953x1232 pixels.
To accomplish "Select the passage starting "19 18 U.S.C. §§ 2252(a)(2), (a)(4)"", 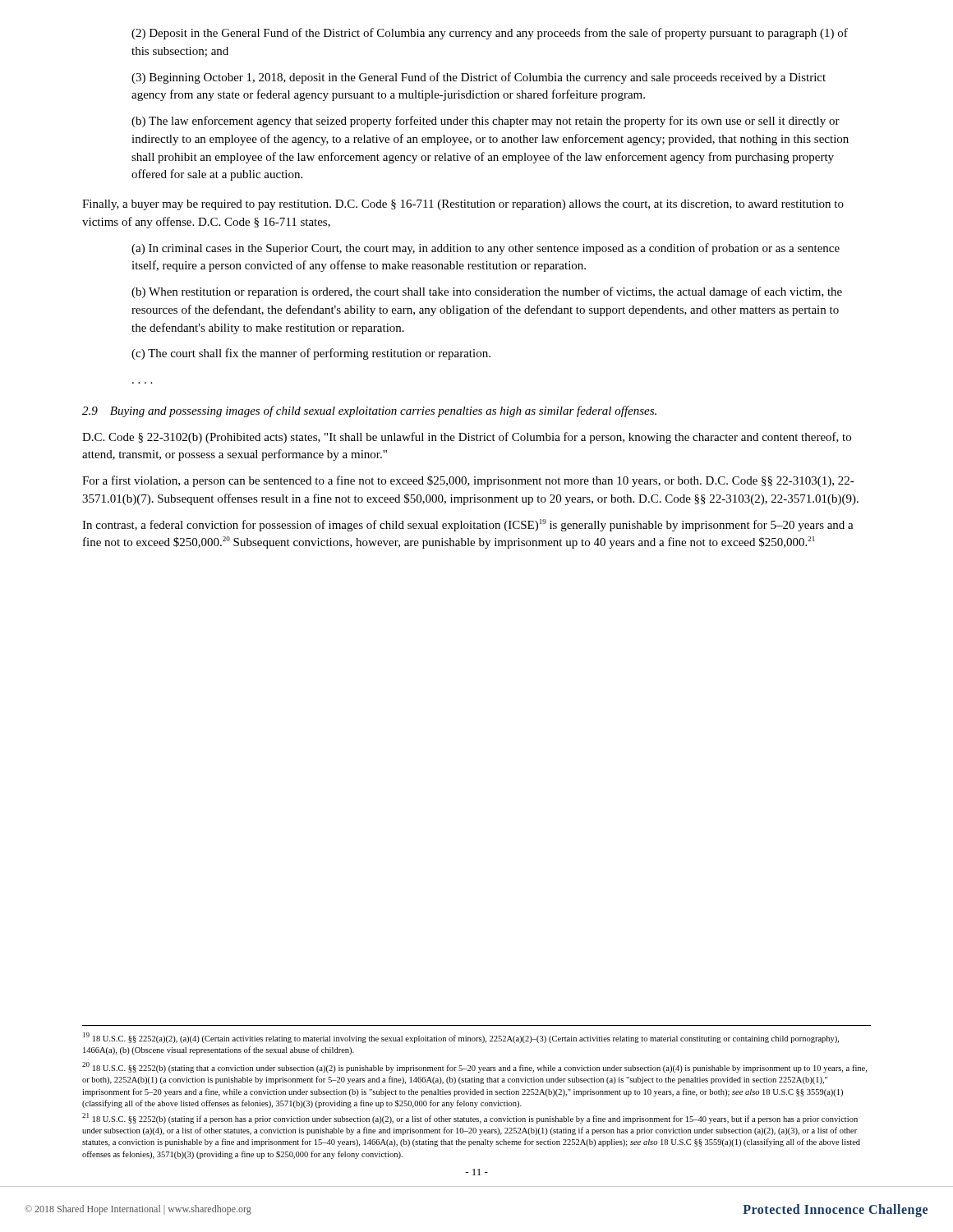I will tap(476, 1043).
